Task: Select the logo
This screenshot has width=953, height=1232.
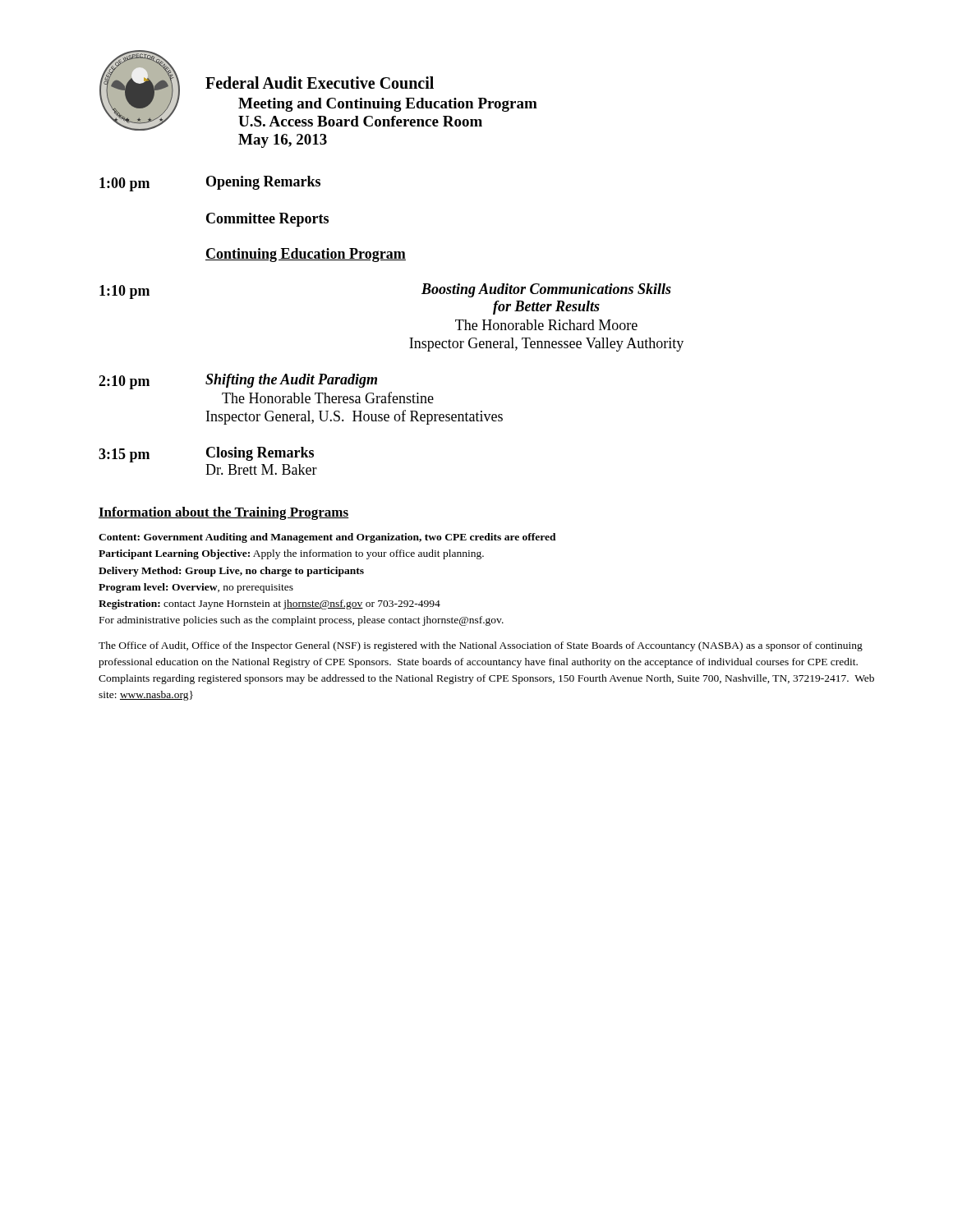Action: pos(144,92)
